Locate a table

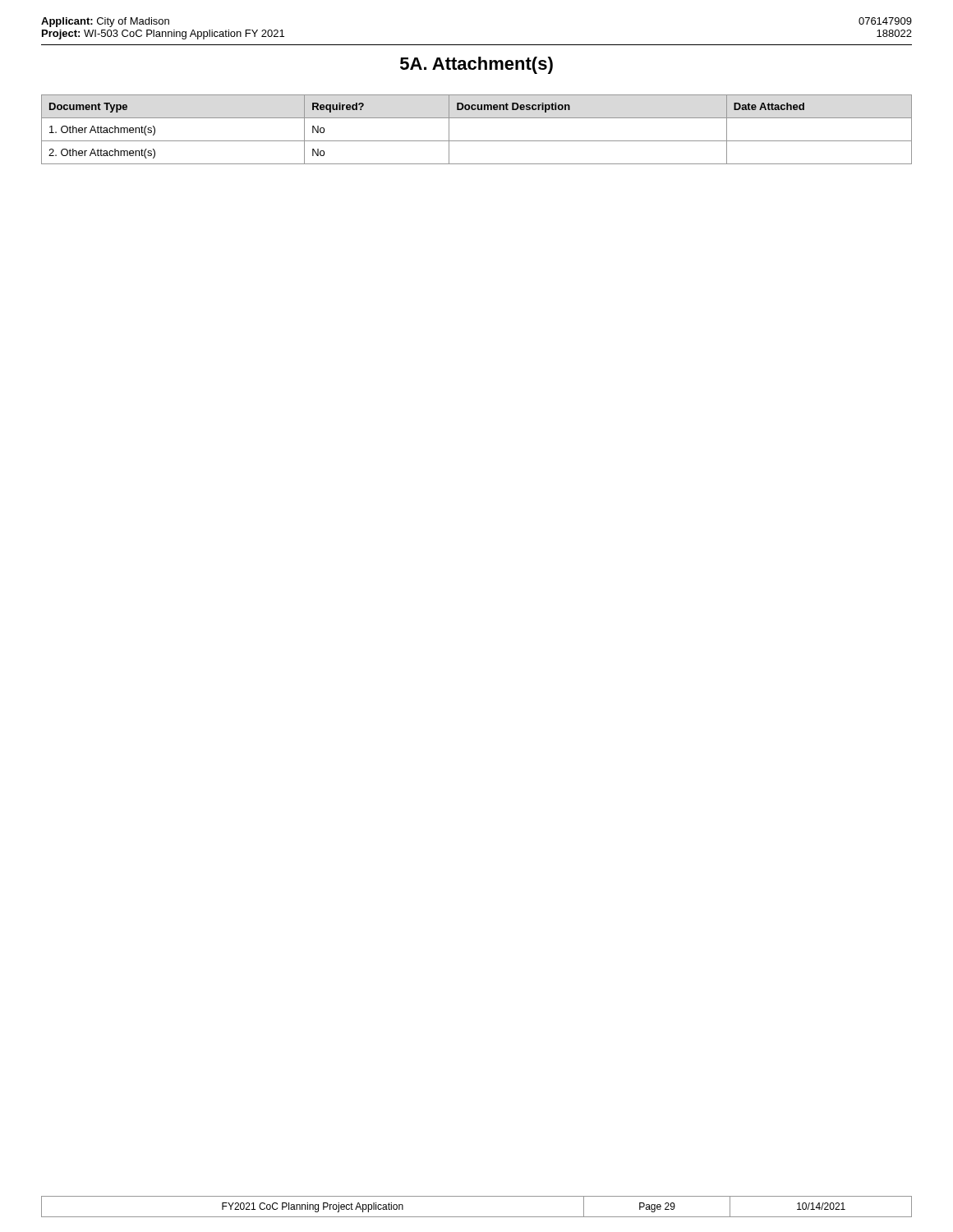pyautogui.click(x=476, y=129)
